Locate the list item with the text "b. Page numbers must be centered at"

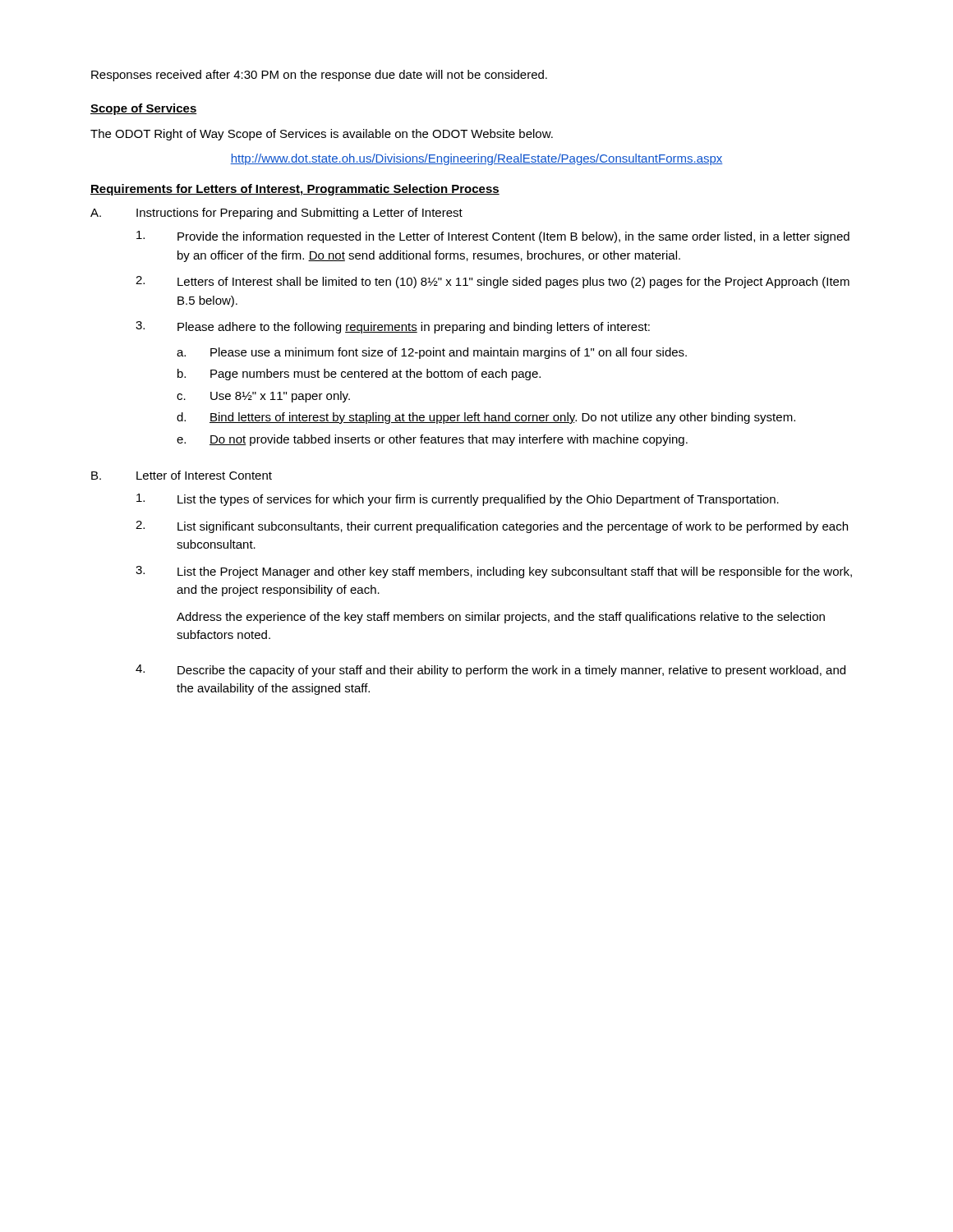coord(520,374)
